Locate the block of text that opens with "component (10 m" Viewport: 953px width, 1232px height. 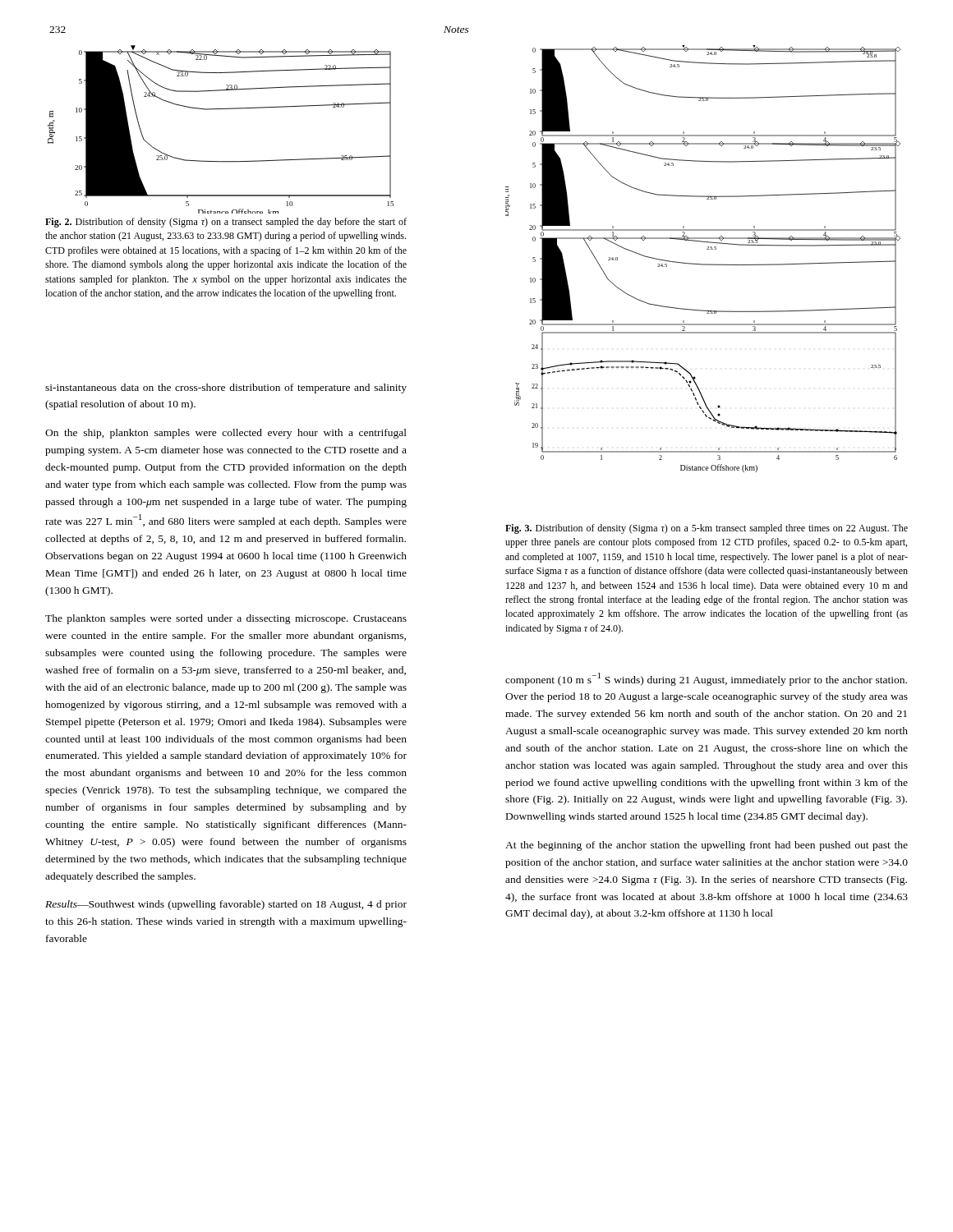707,795
